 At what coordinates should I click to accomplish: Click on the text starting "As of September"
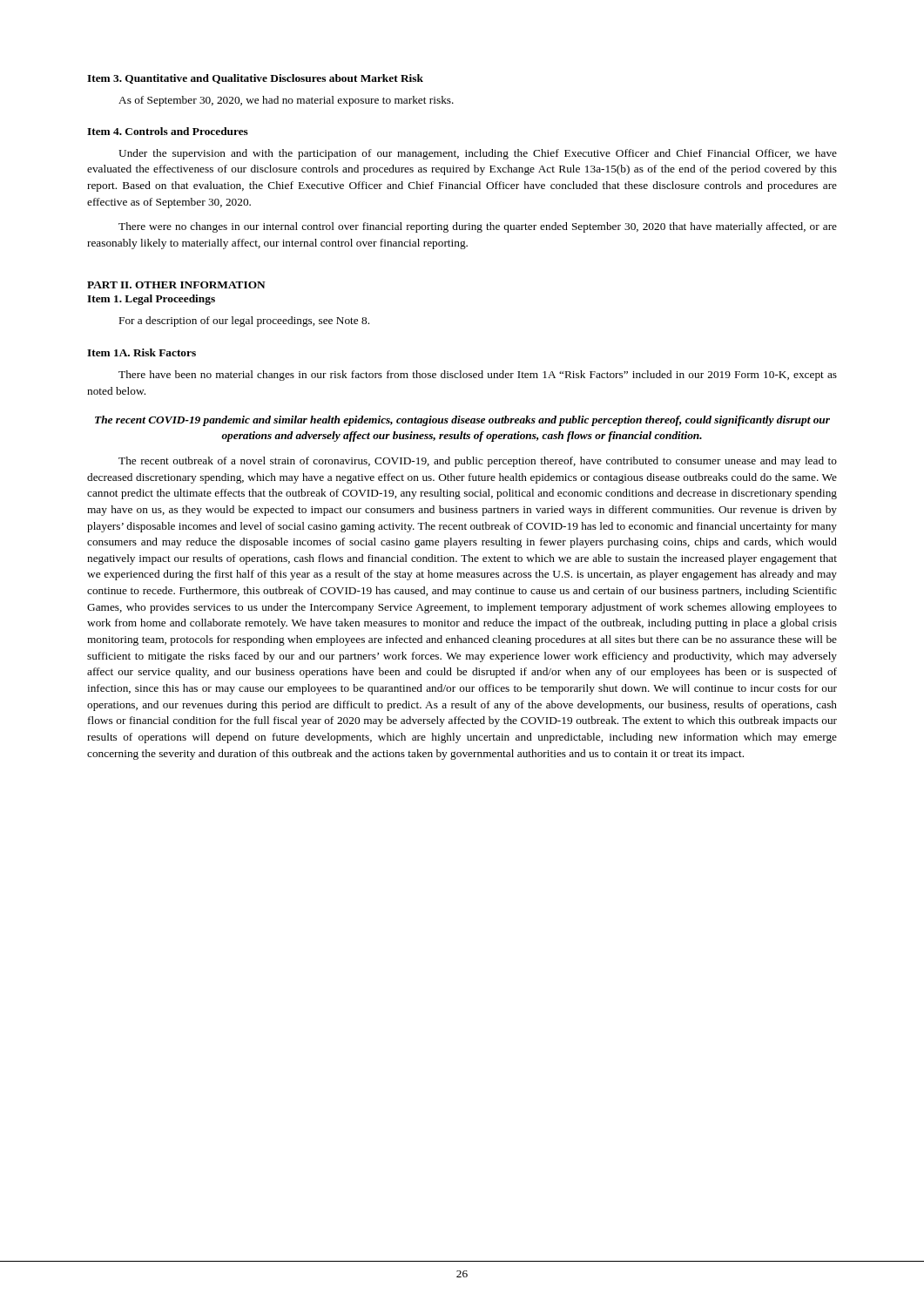pos(286,100)
